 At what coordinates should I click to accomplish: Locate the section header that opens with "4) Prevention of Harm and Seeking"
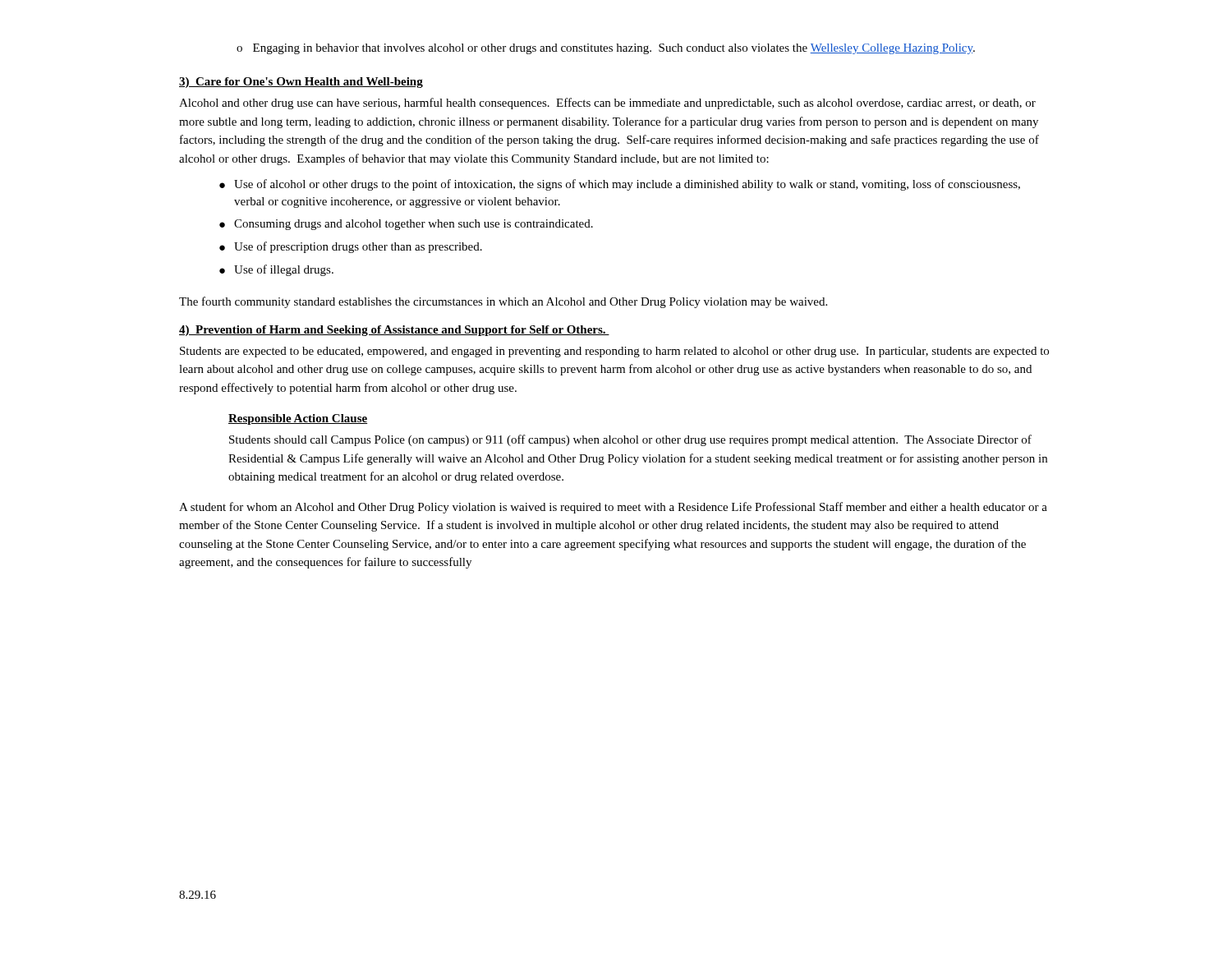pyautogui.click(x=394, y=329)
